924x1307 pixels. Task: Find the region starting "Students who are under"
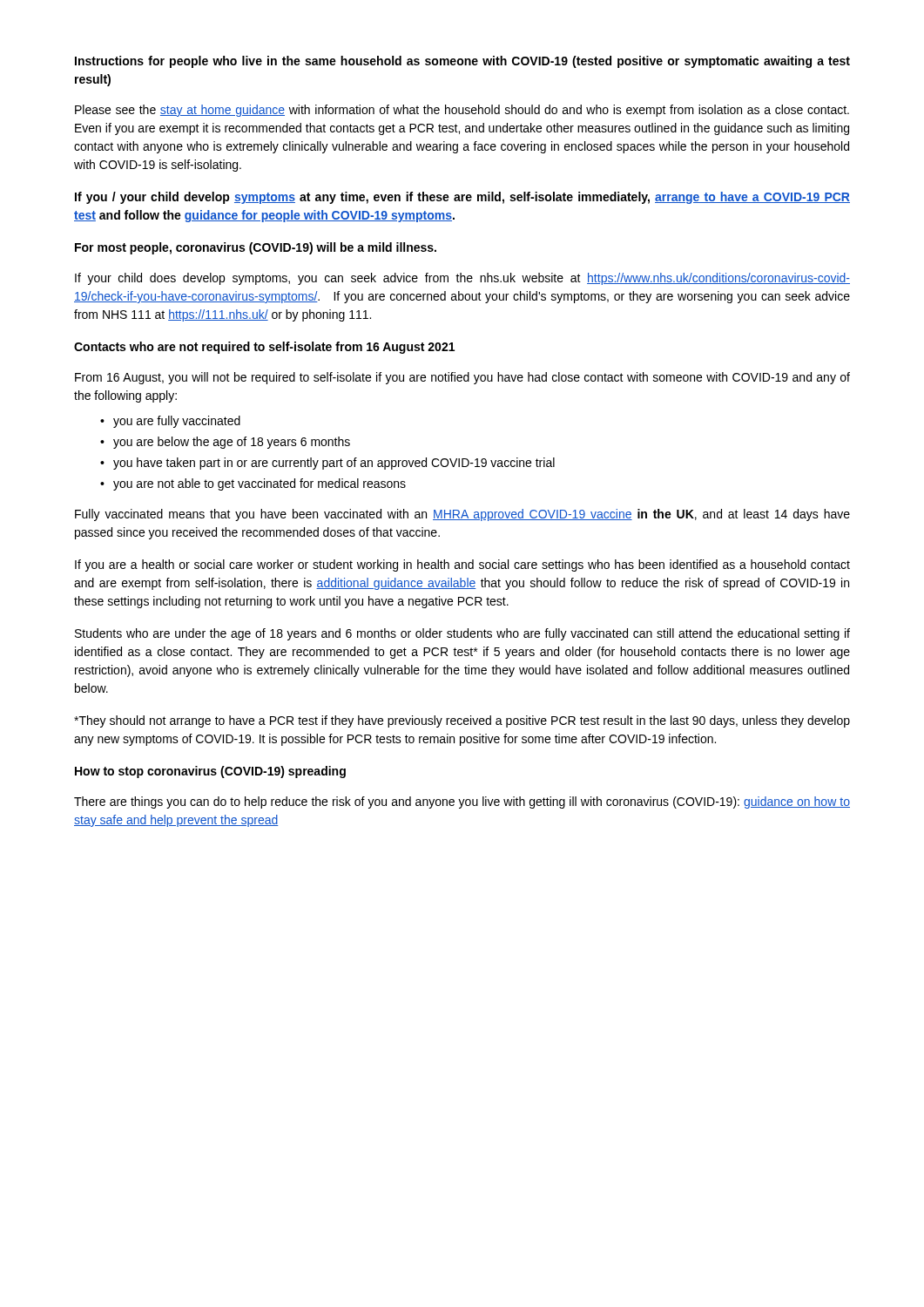point(462,661)
